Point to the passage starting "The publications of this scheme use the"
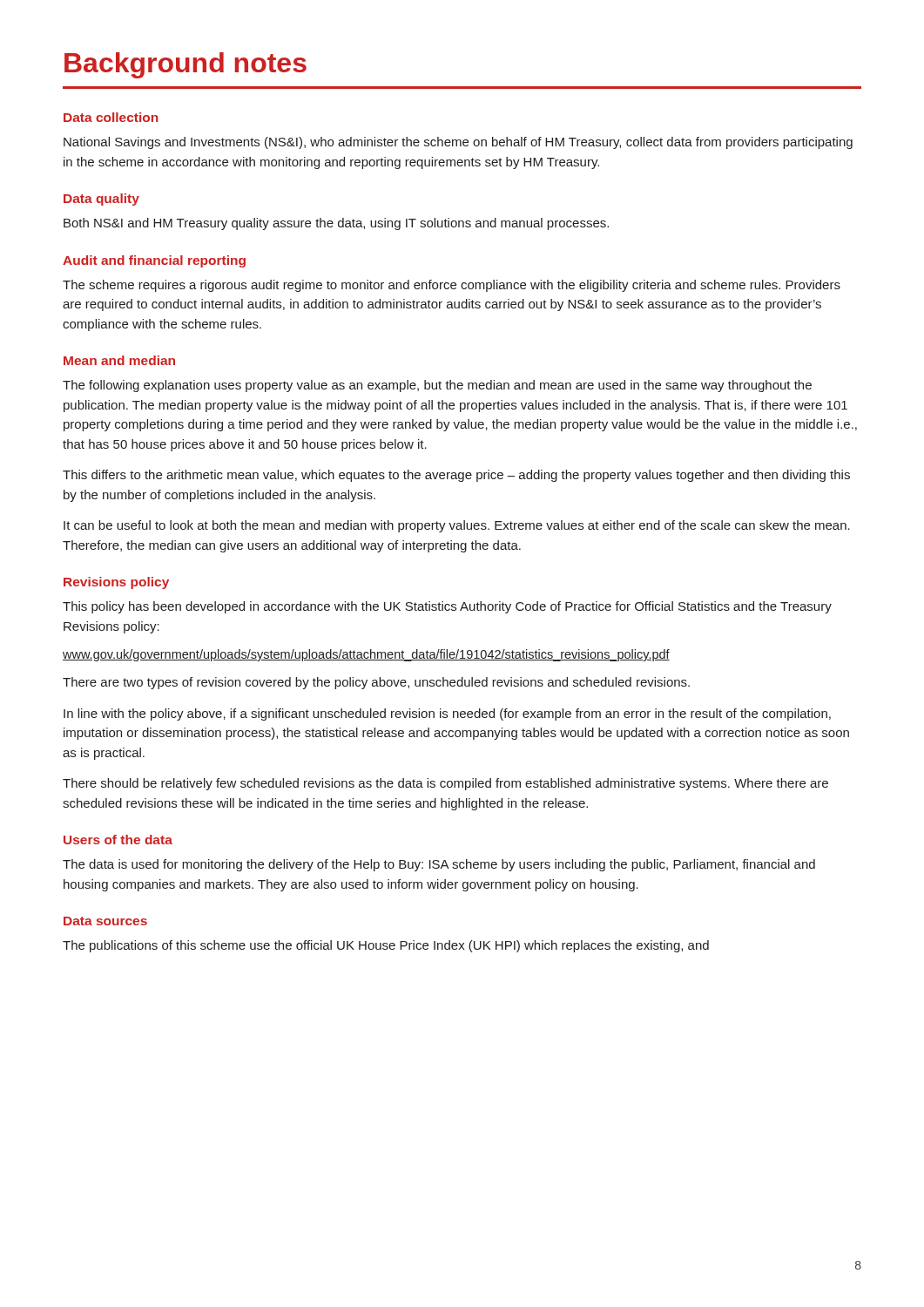The height and width of the screenshot is (1307, 924). [386, 945]
